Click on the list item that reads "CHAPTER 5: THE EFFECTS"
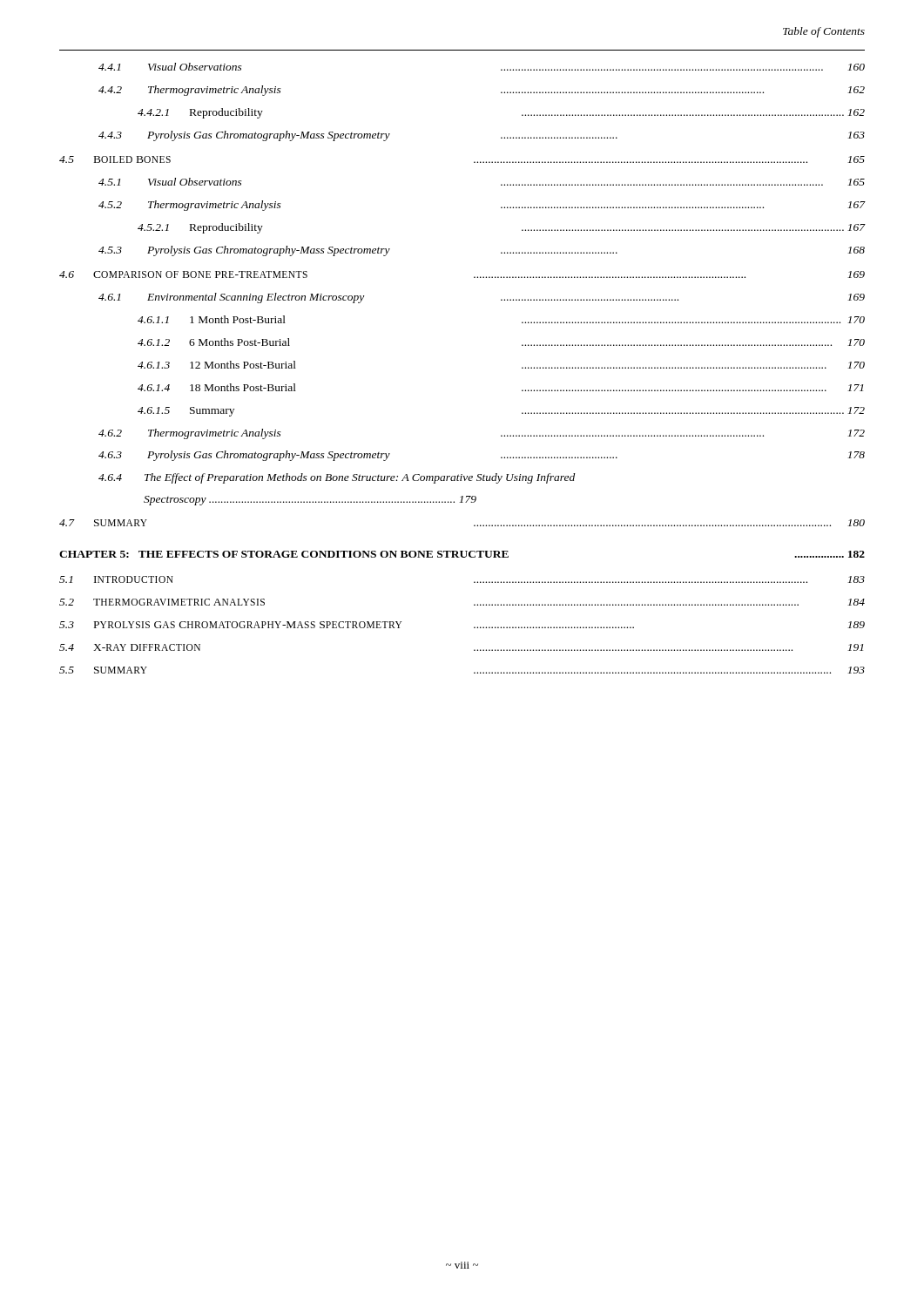 click(x=462, y=555)
